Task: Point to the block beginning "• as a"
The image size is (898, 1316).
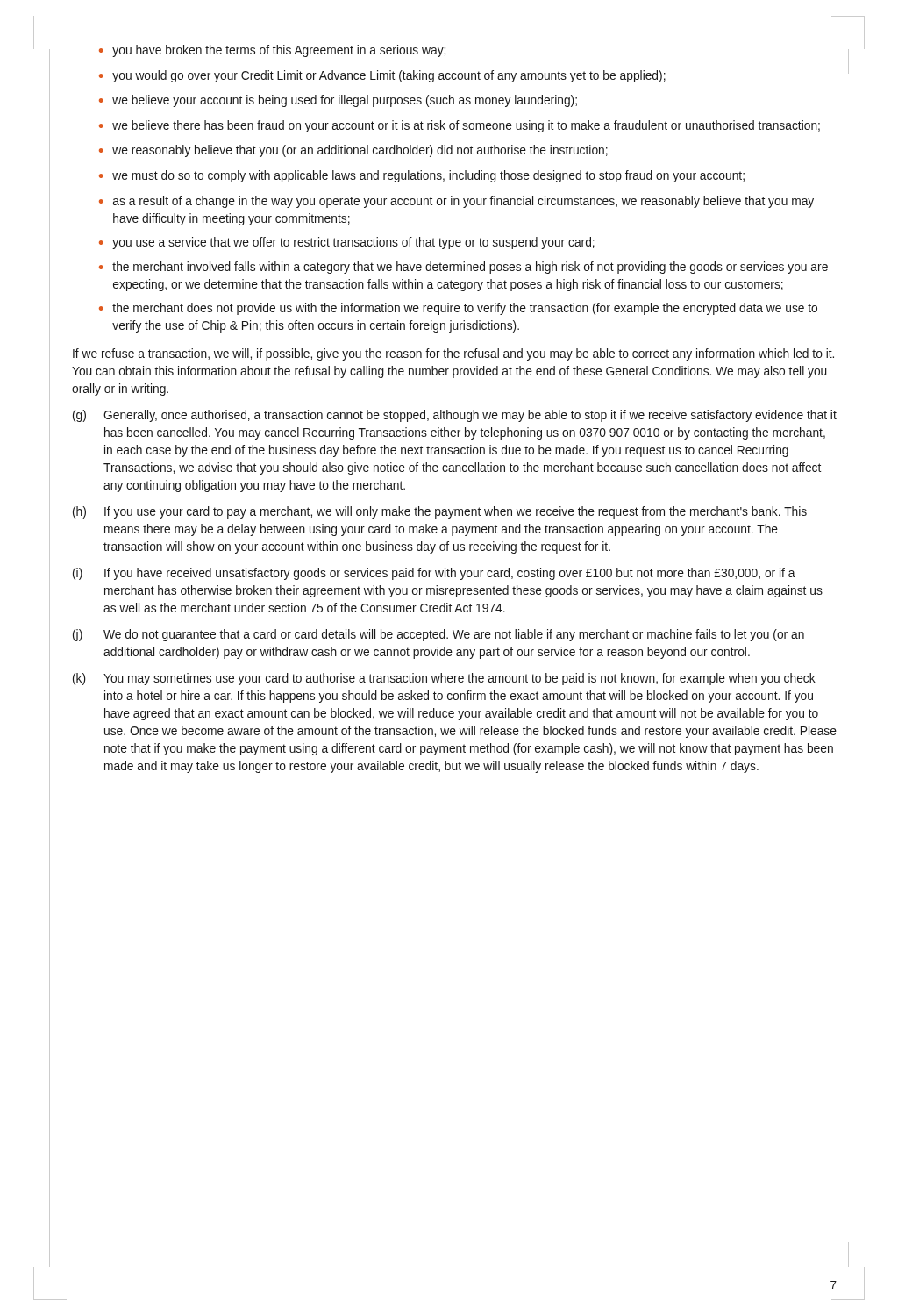Action: 454,210
